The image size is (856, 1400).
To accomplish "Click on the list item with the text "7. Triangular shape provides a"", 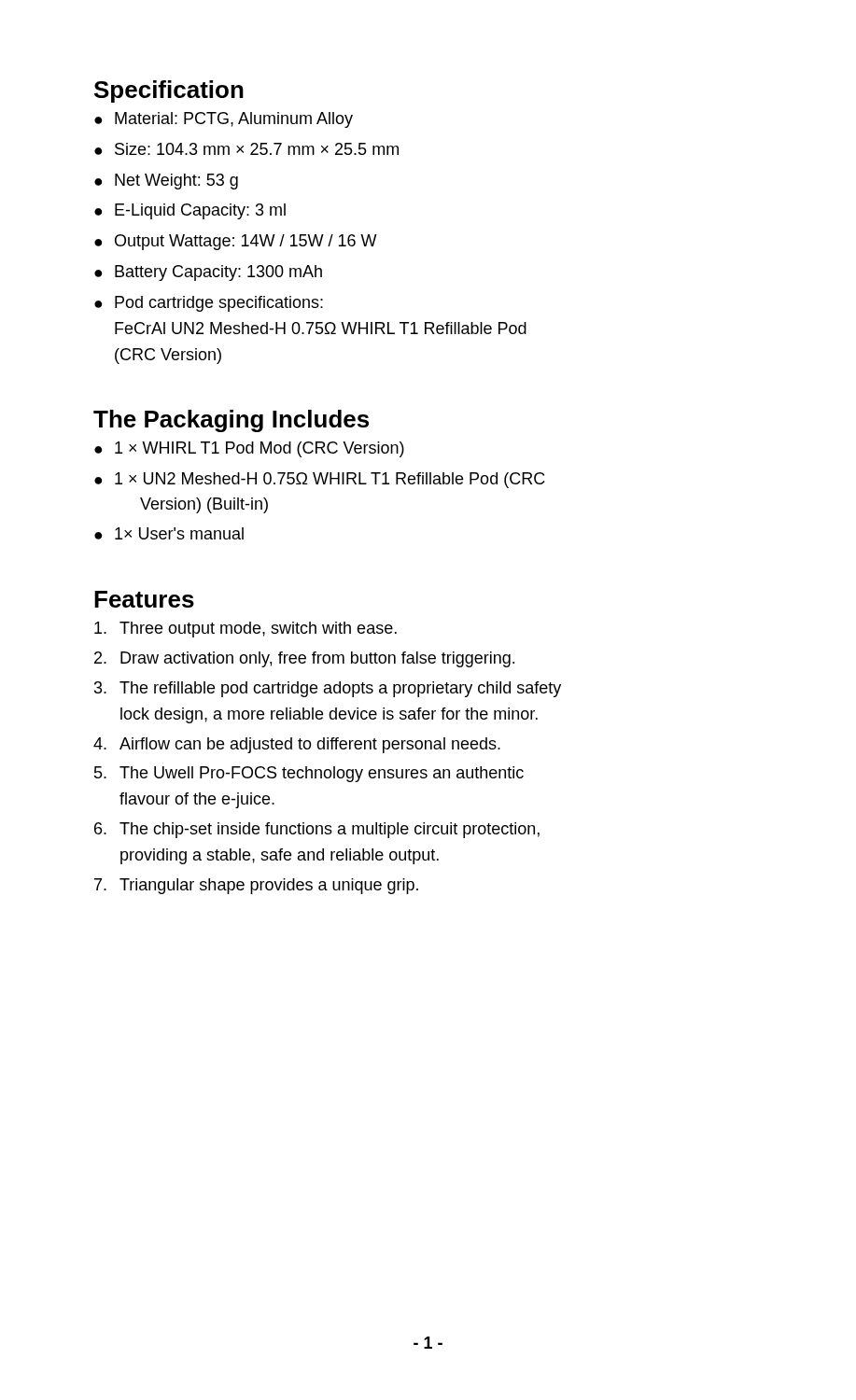I will (428, 886).
